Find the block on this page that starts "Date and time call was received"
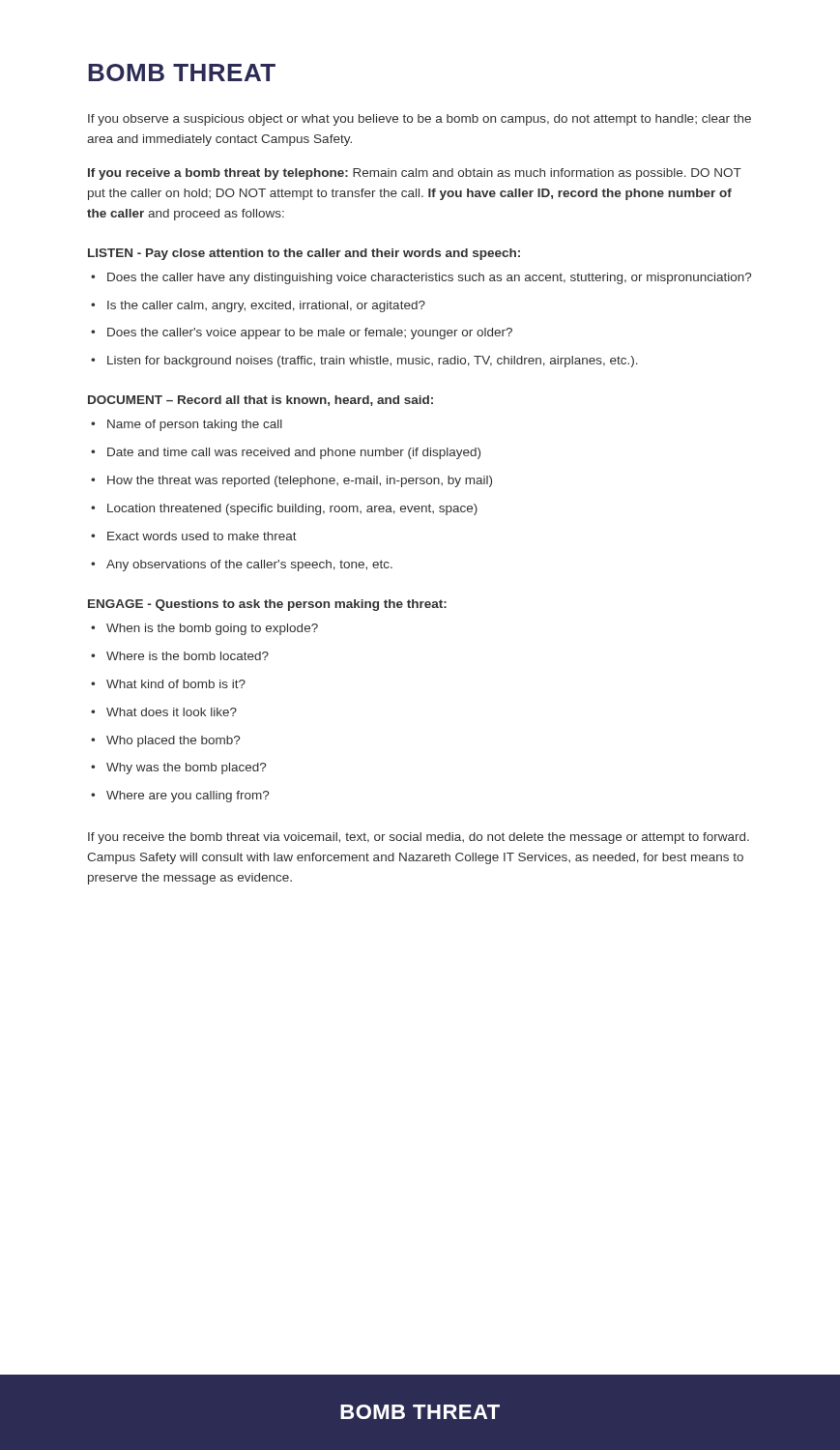 point(294,452)
